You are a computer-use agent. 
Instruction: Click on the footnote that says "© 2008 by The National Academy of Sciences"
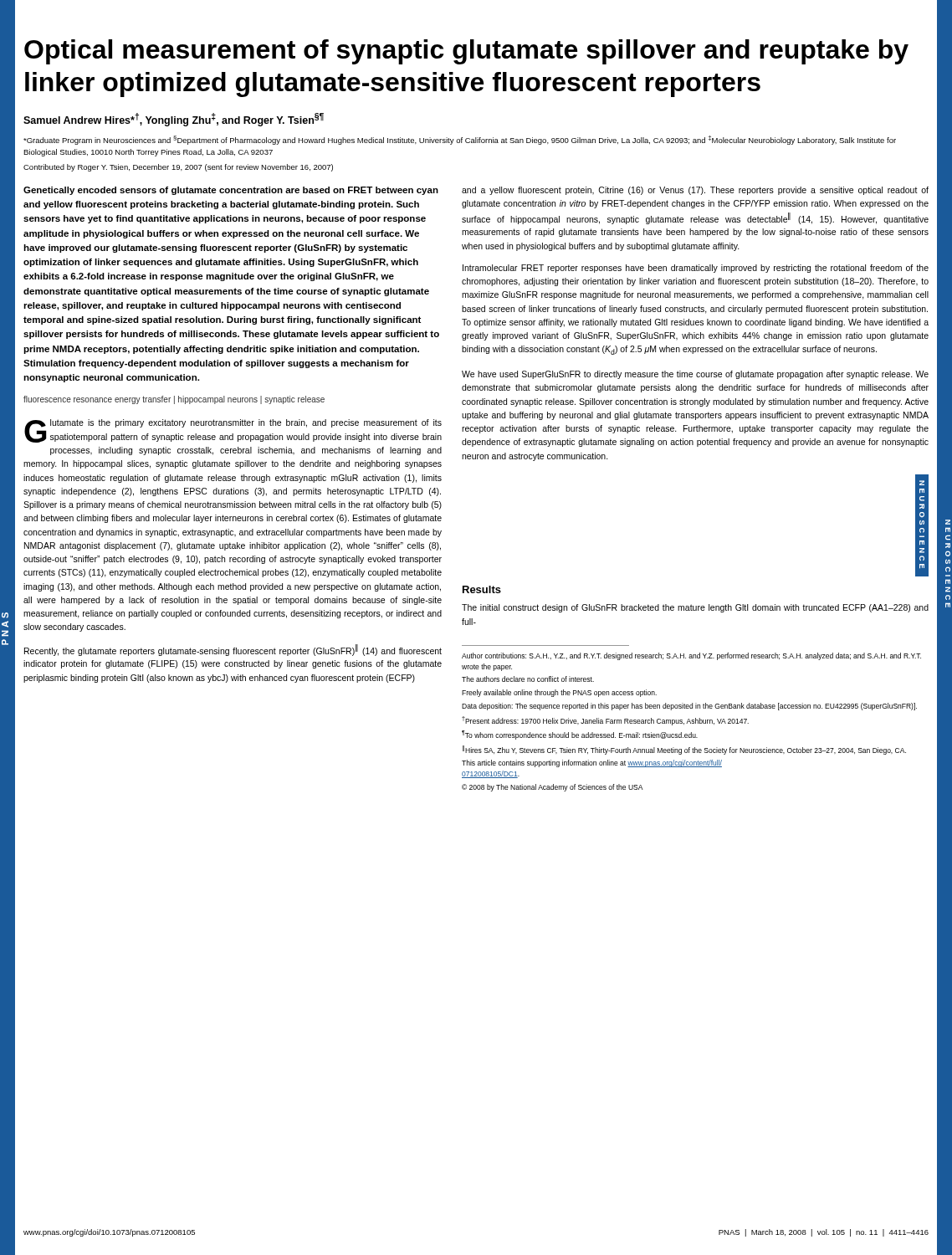coord(552,787)
